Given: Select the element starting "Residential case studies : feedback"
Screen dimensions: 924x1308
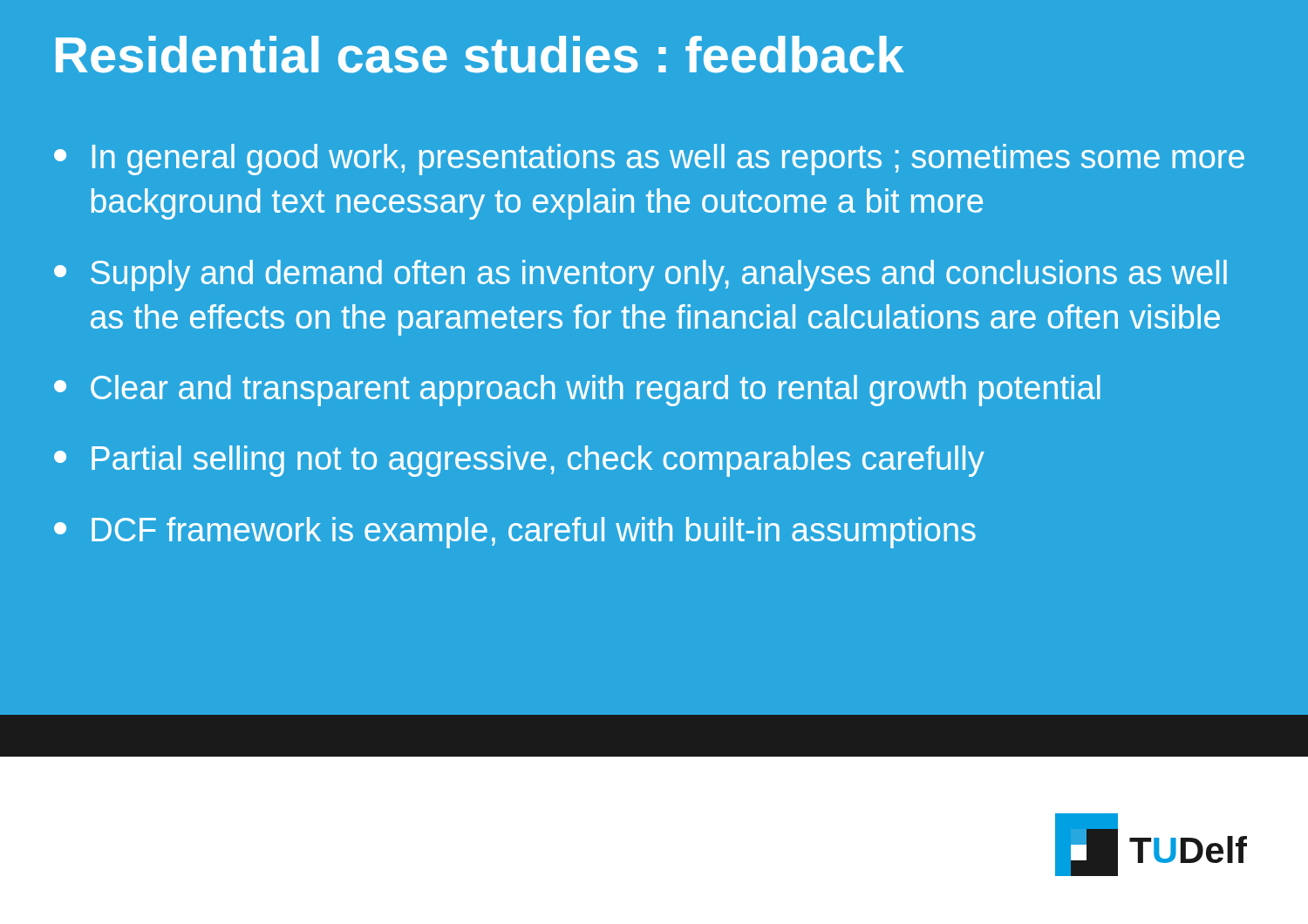Looking at the screenshot, I should coord(478,54).
